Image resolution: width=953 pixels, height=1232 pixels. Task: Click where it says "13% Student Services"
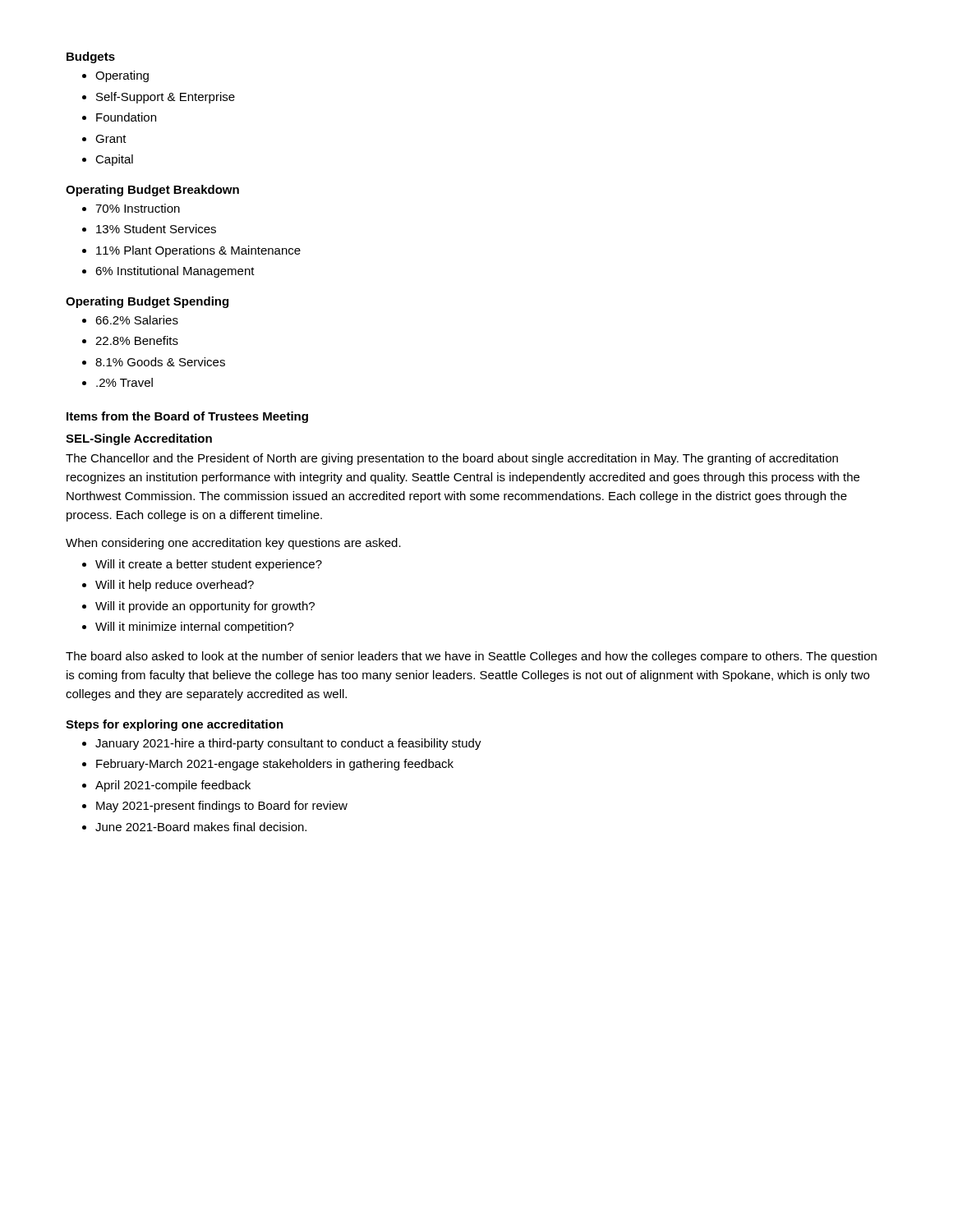(x=156, y=229)
